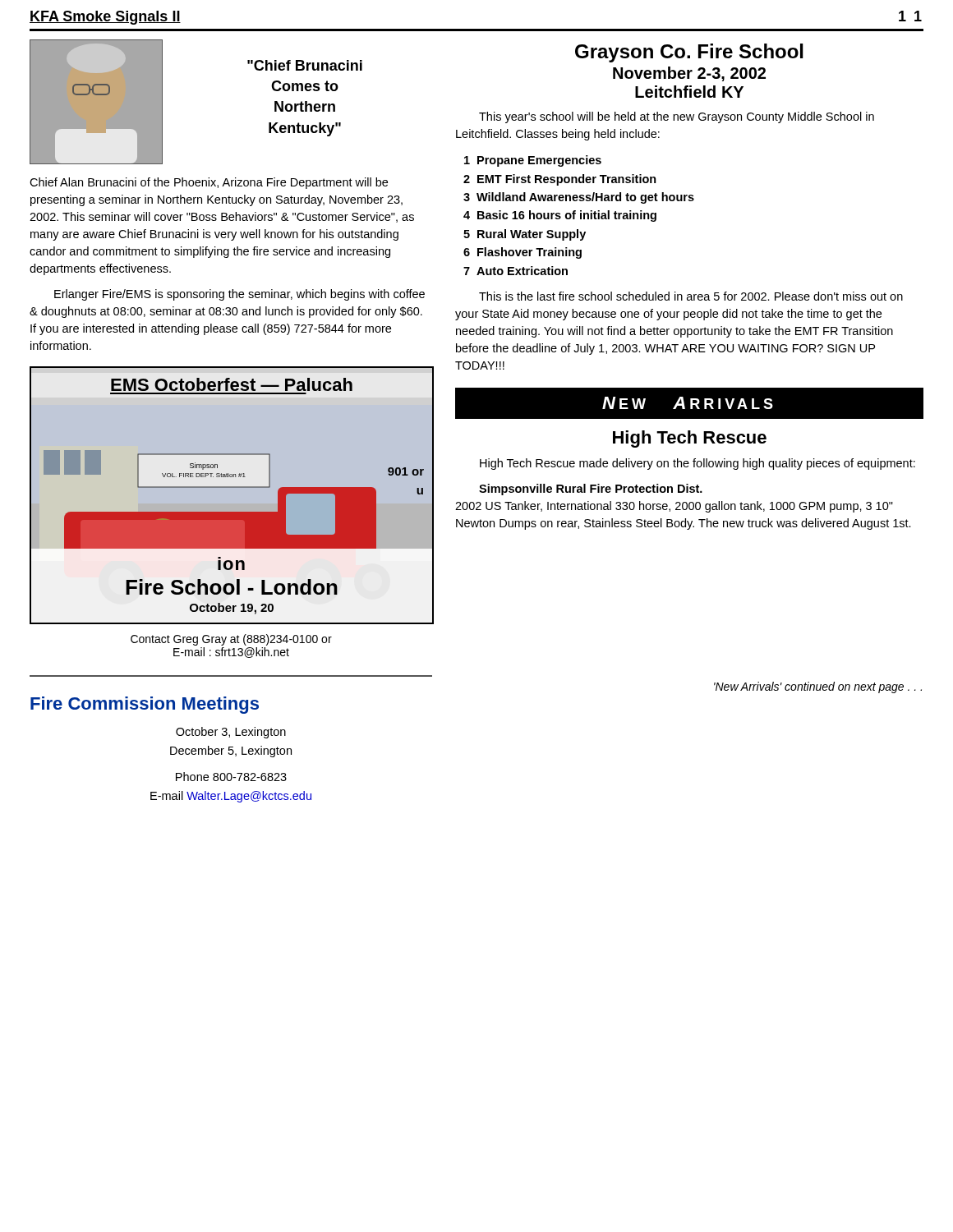Viewport: 953px width, 1232px height.
Task: Click the passage that begins "October 3, Lexington December"
Action: tap(231, 741)
